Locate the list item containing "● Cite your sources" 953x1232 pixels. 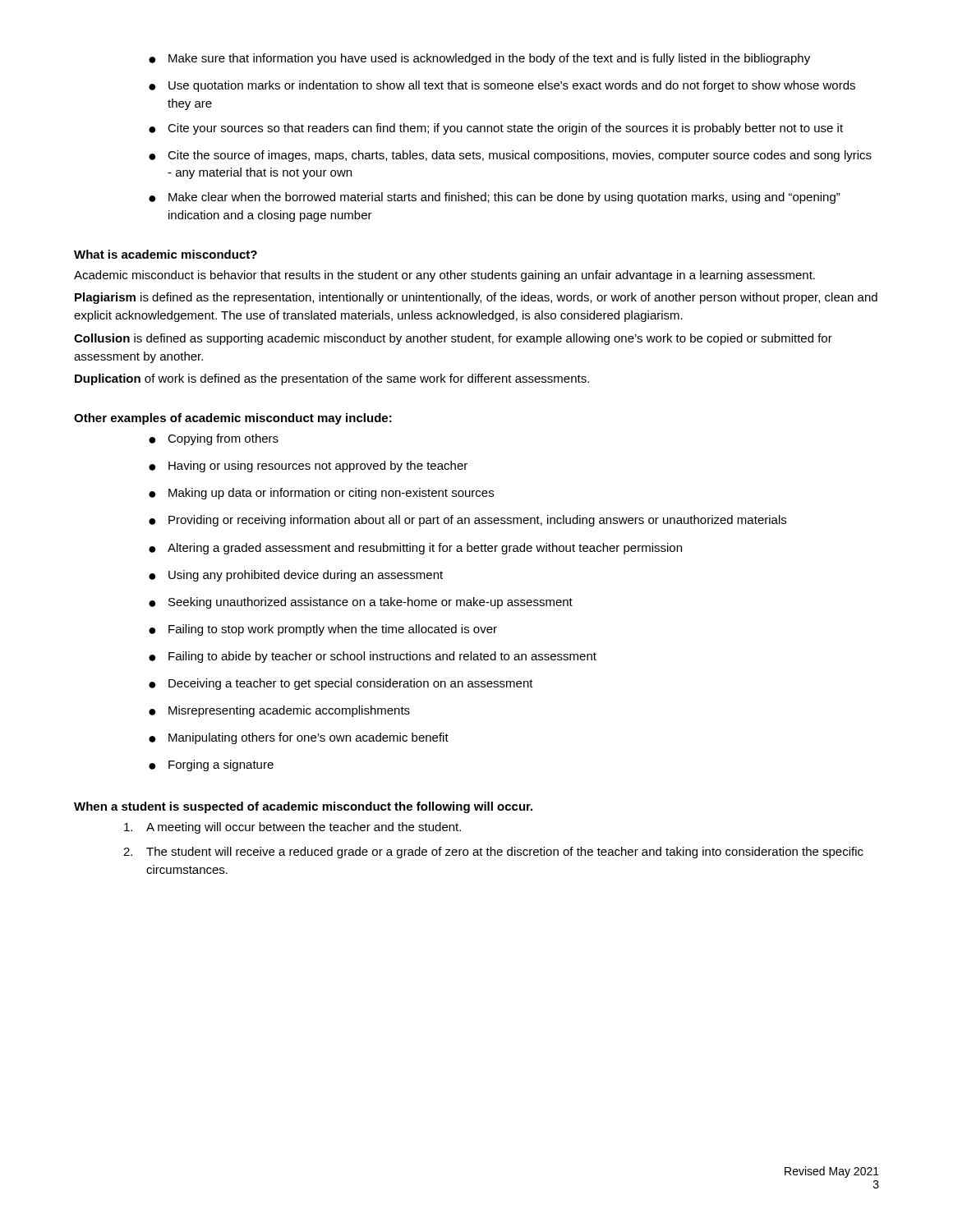pos(513,129)
